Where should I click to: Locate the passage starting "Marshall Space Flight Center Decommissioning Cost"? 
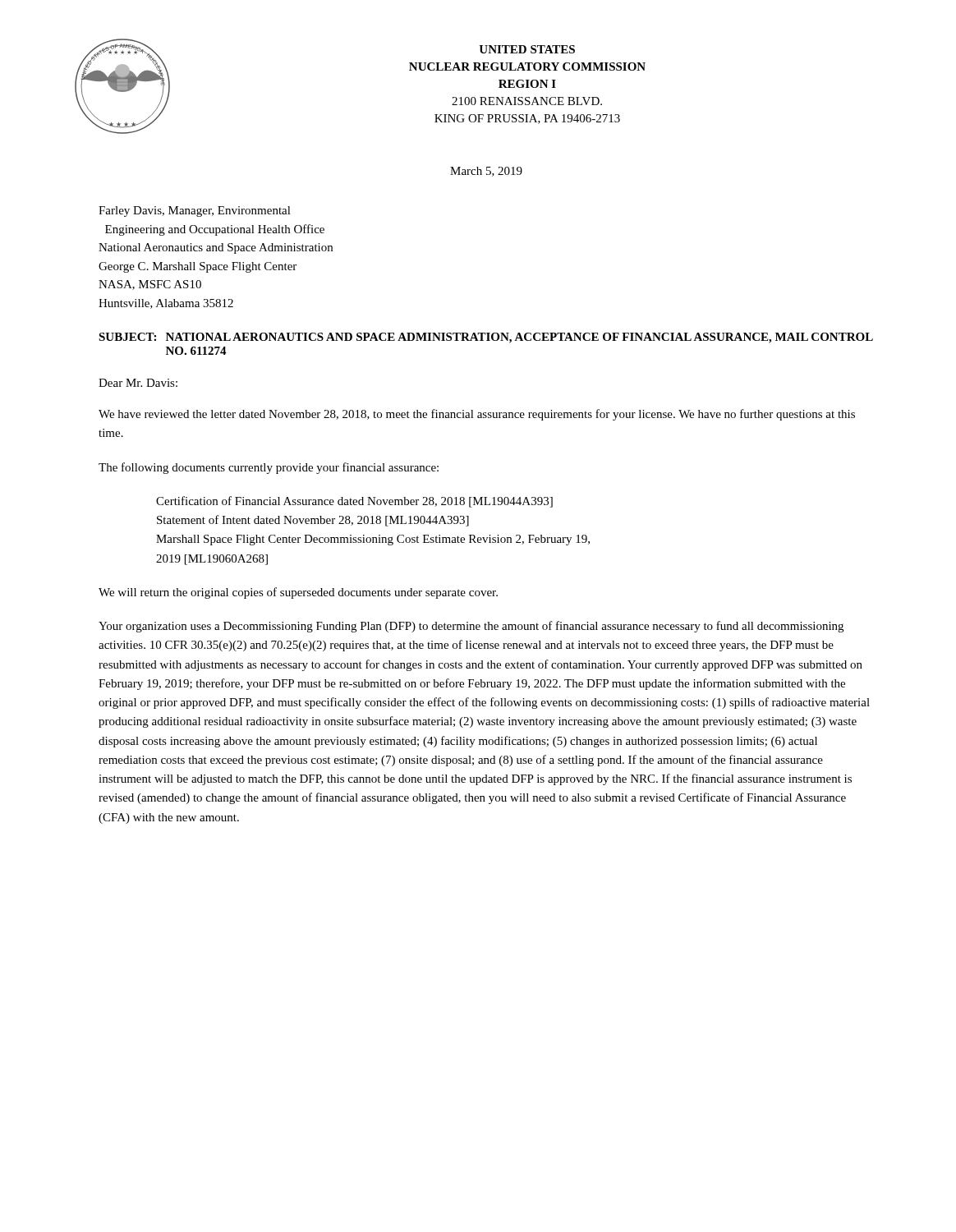click(373, 549)
